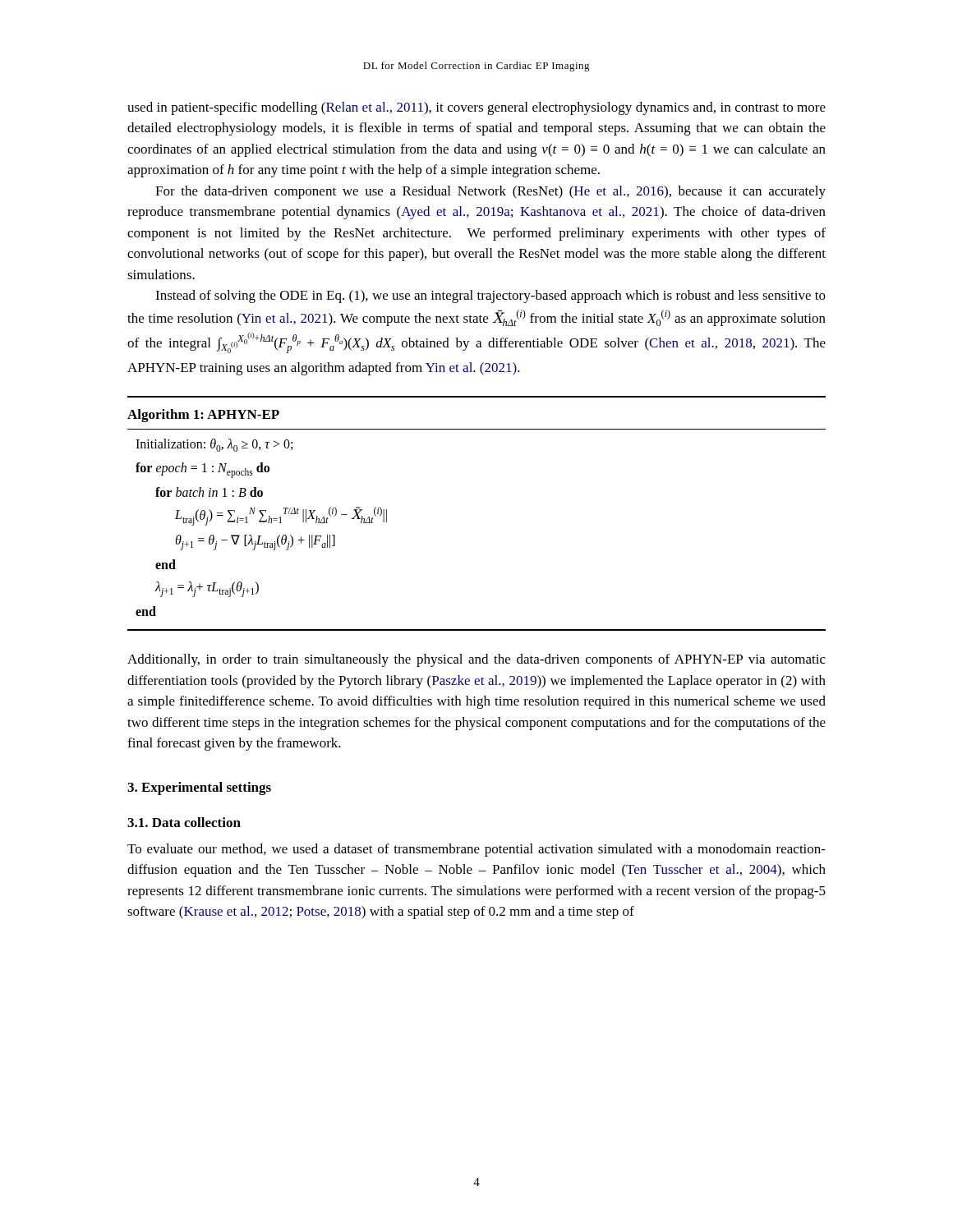Image resolution: width=953 pixels, height=1232 pixels.
Task: Find "3. Experimental settings" on this page
Action: 199,787
